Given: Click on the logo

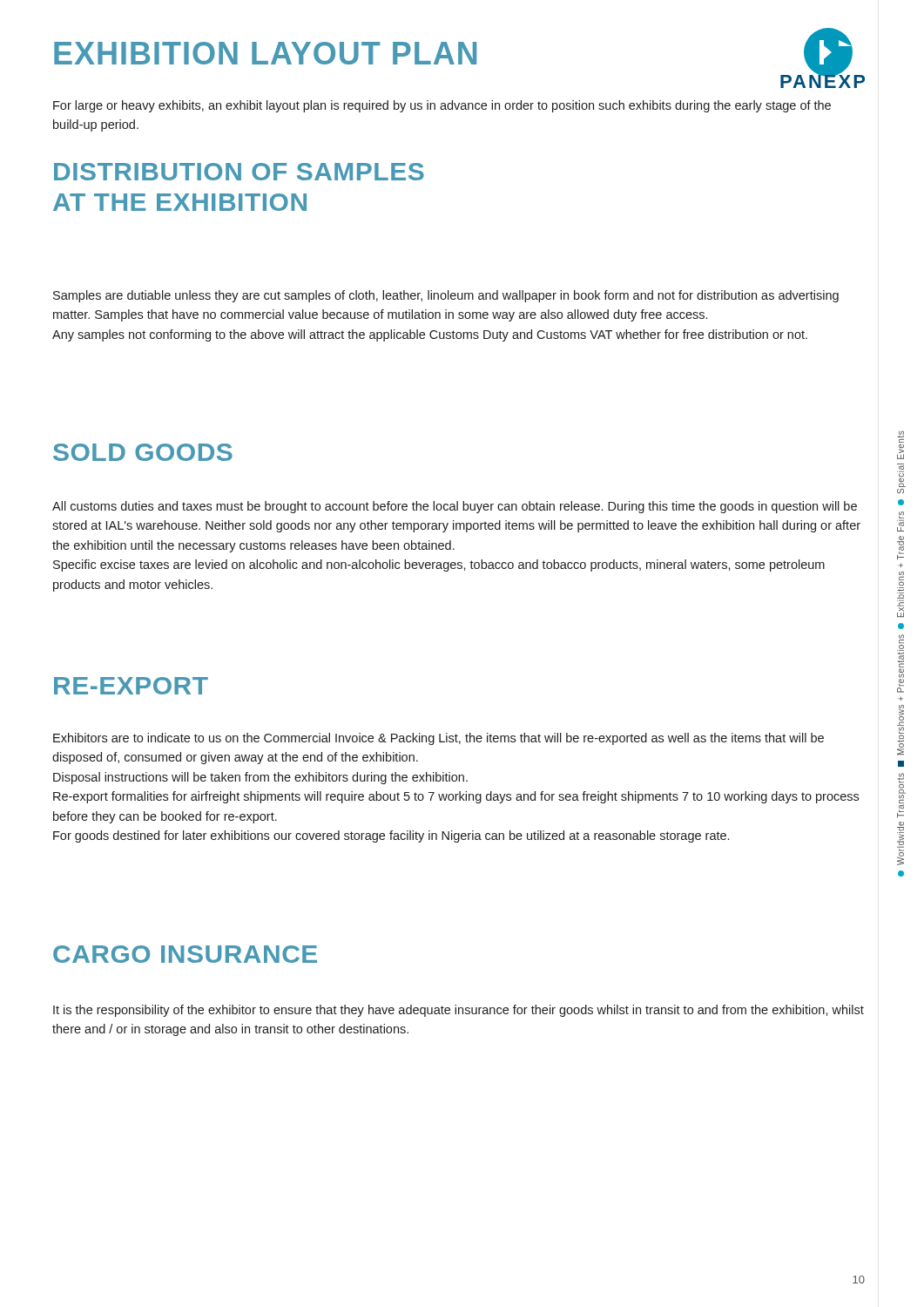Looking at the screenshot, I should (795, 59).
